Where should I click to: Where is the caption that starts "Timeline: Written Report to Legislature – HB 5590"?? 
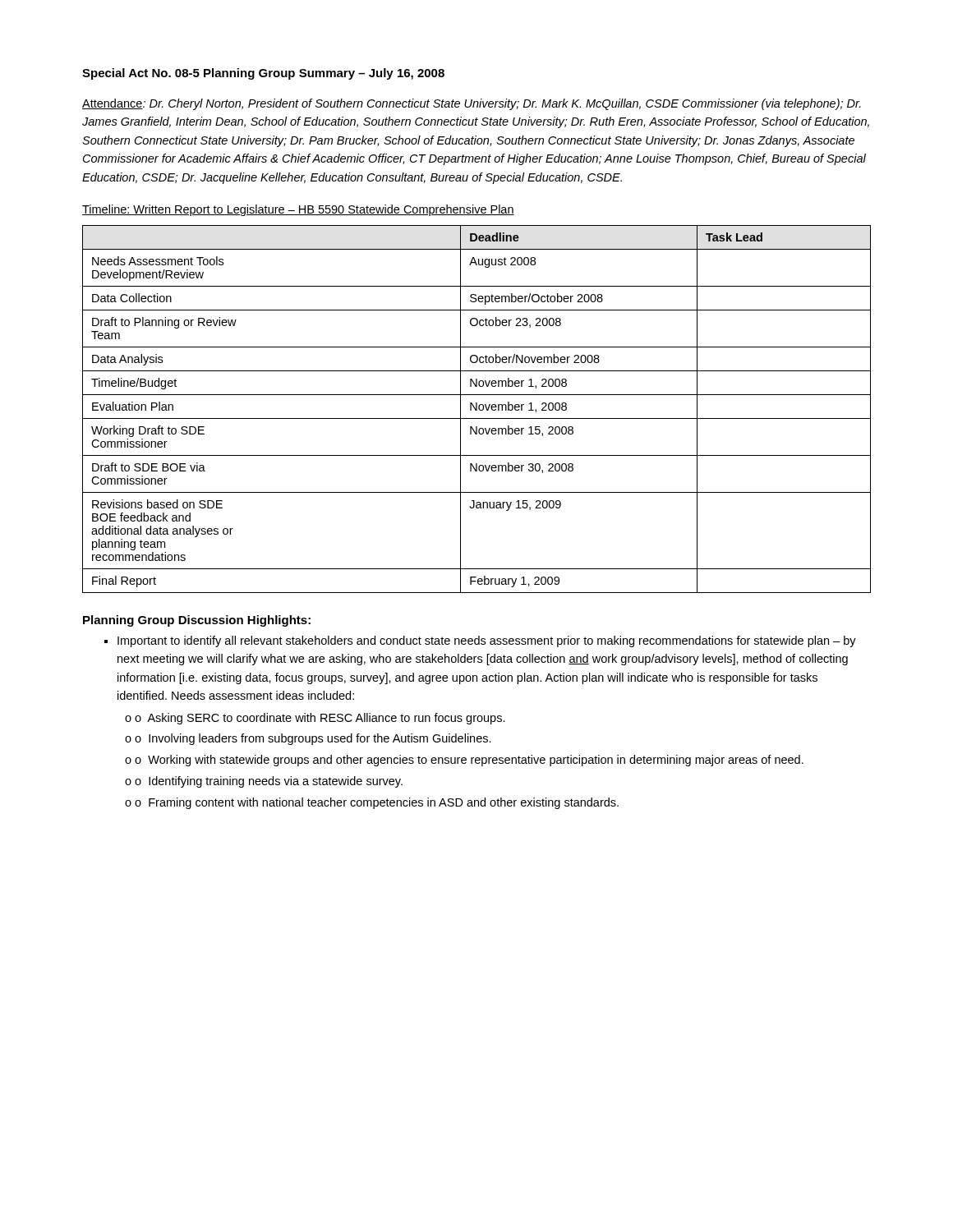click(x=298, y=210)
